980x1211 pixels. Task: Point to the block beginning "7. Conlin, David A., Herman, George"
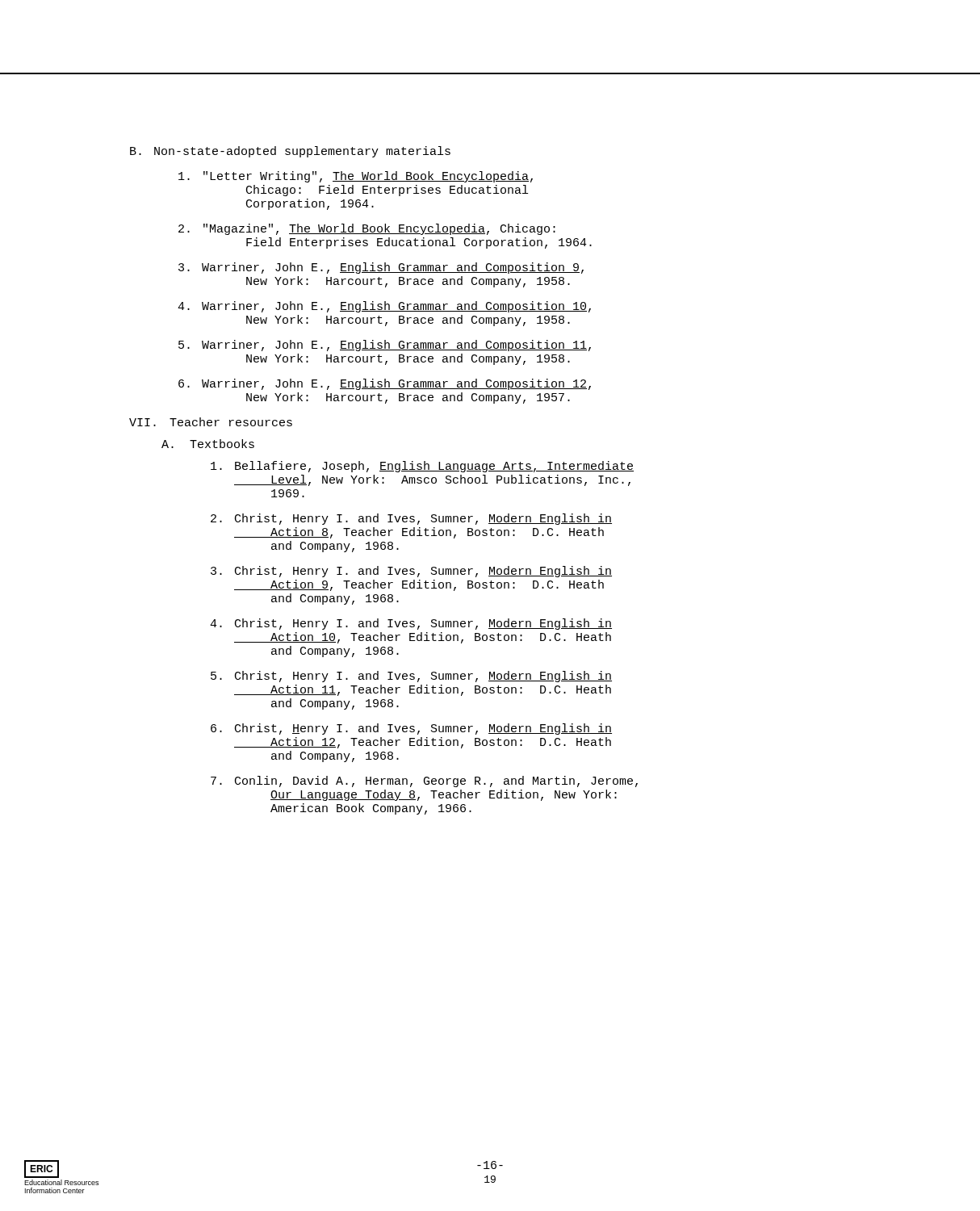point(425,796)
